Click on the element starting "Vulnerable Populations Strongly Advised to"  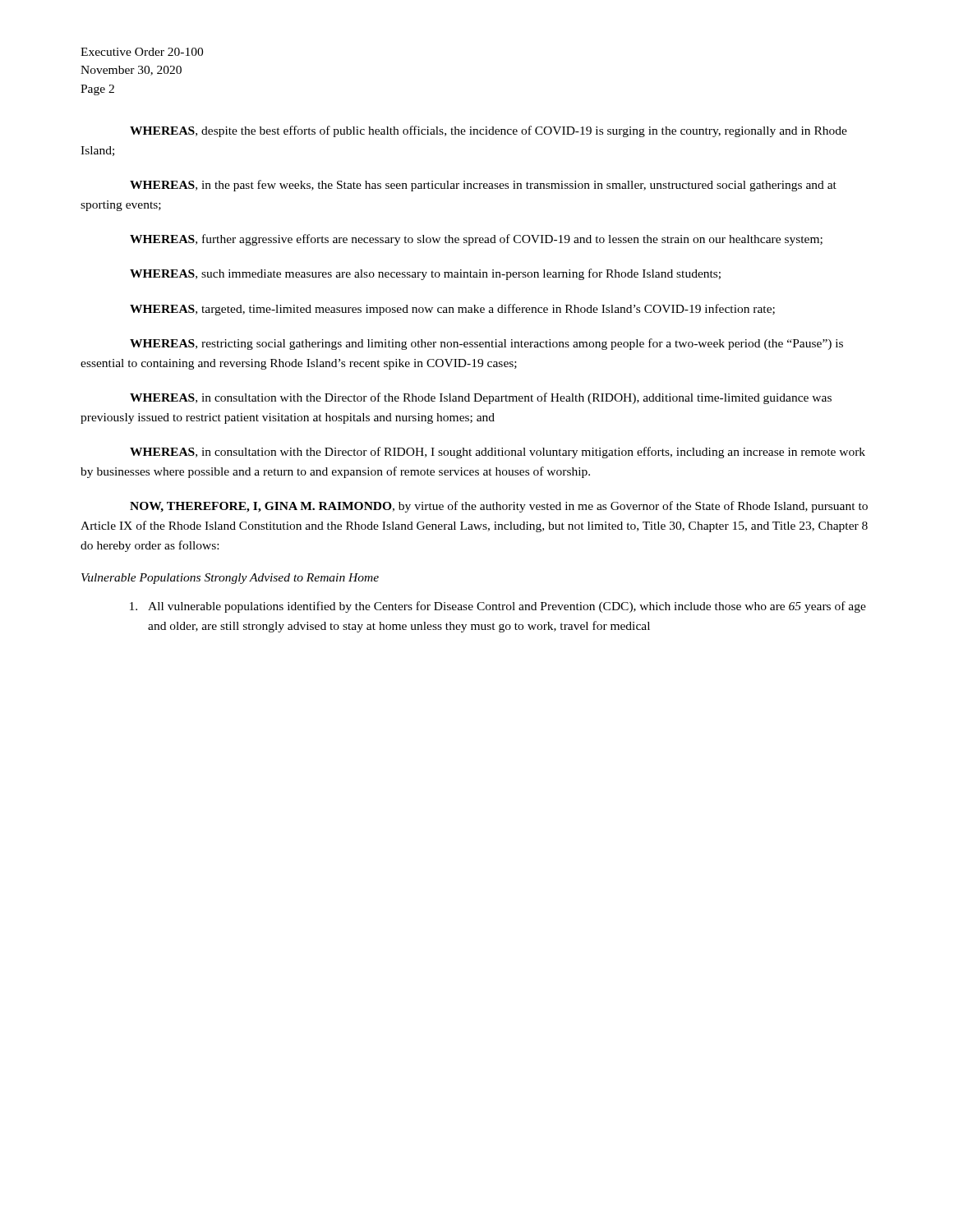[230, 577]
